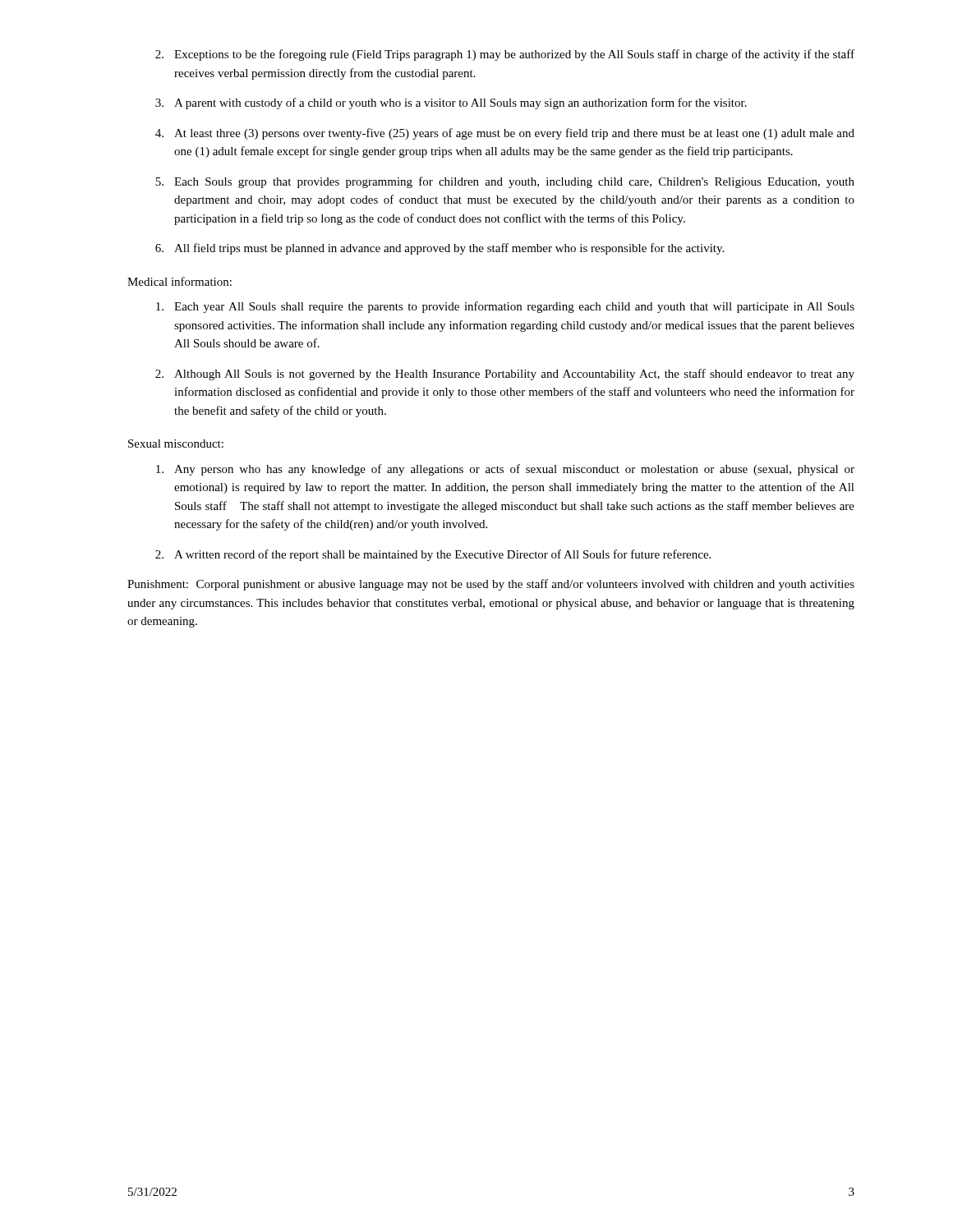953x1232 pixels.
Task: Where does it say "Sexual misconduct:"?
Action: point(176,444)
